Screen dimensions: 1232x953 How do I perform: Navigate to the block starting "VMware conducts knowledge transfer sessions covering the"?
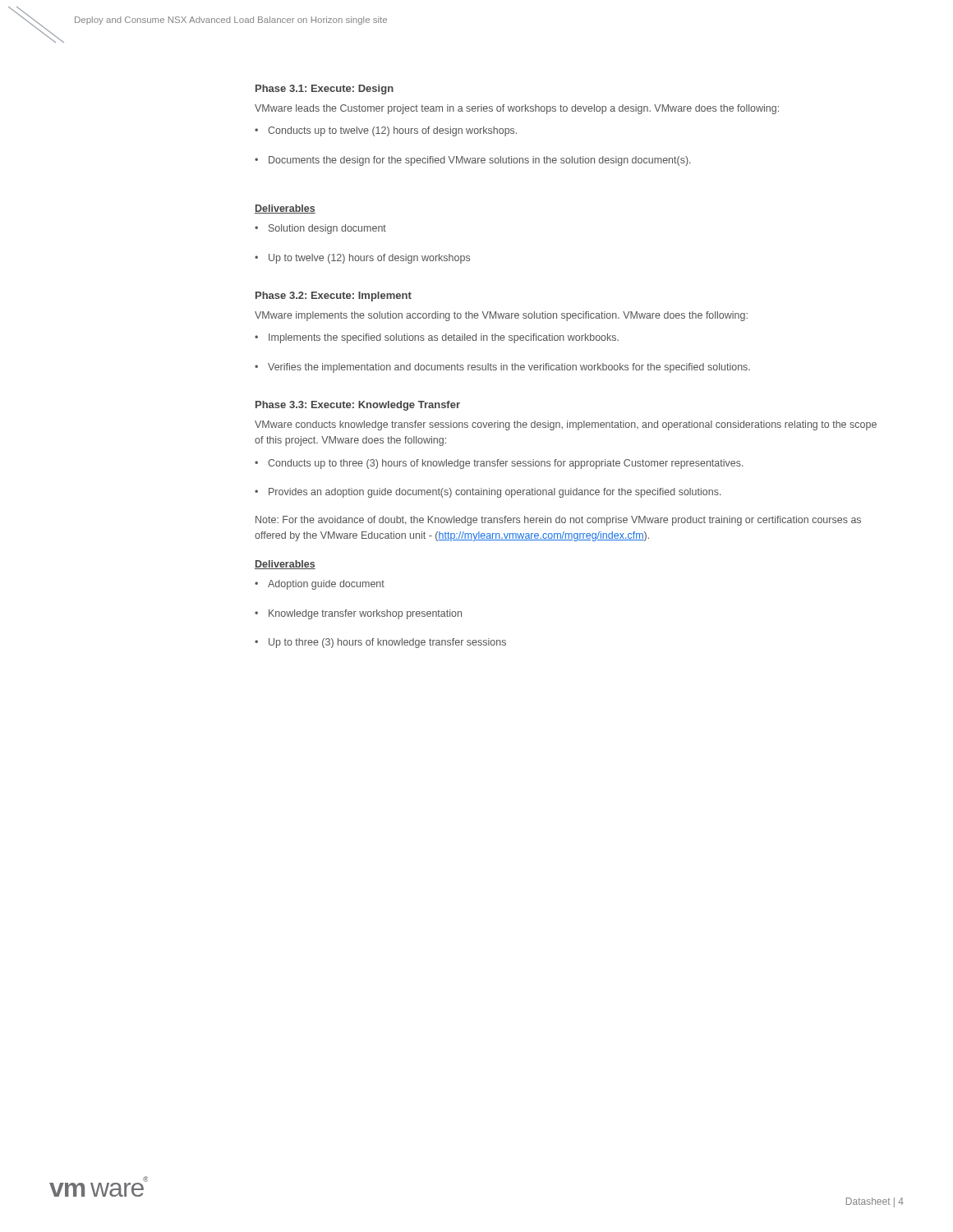pyautogui.click(x=566, y=433)
